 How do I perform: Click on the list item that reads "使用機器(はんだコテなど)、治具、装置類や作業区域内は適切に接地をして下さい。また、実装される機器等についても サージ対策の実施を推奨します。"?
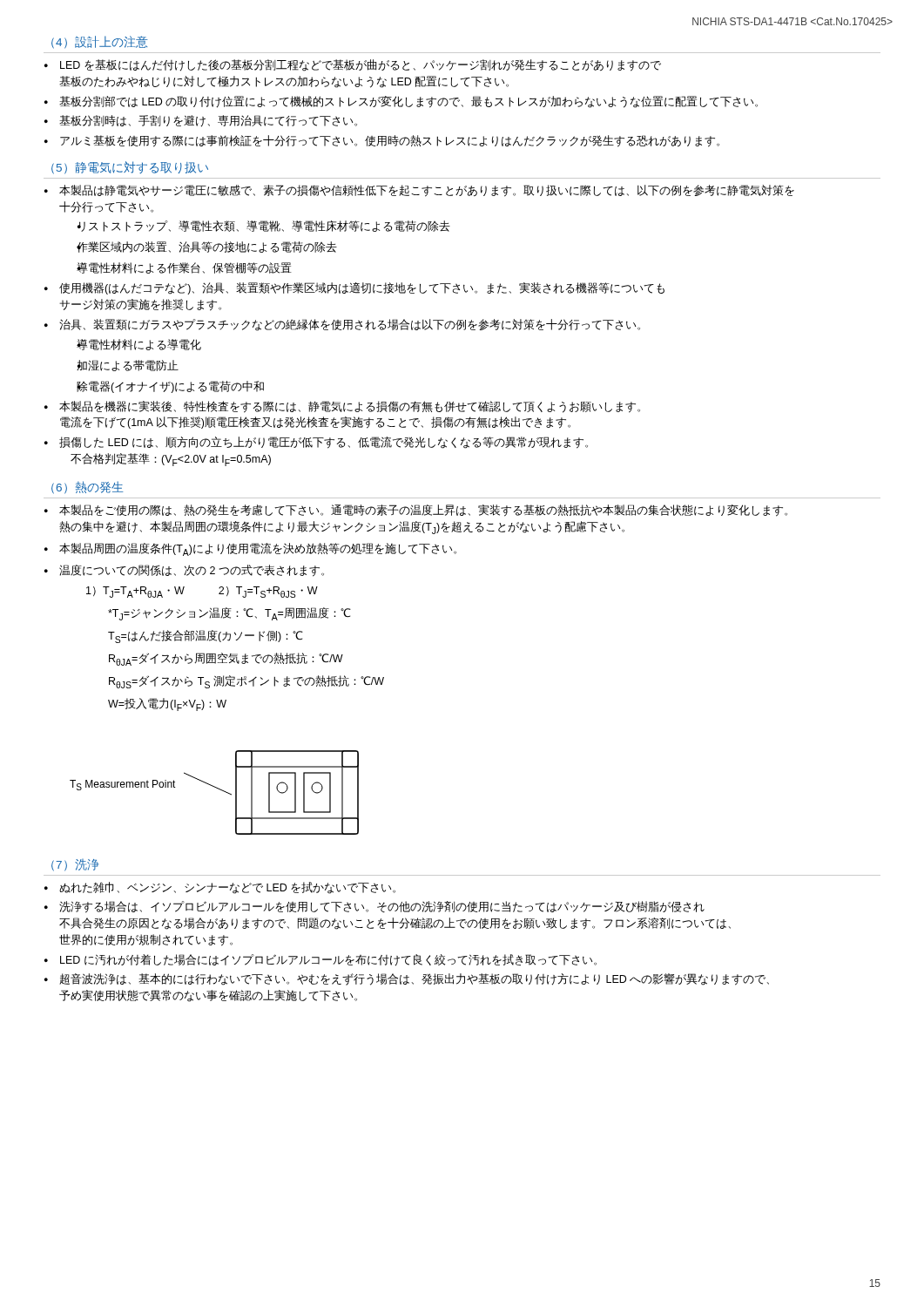point(363,297)
